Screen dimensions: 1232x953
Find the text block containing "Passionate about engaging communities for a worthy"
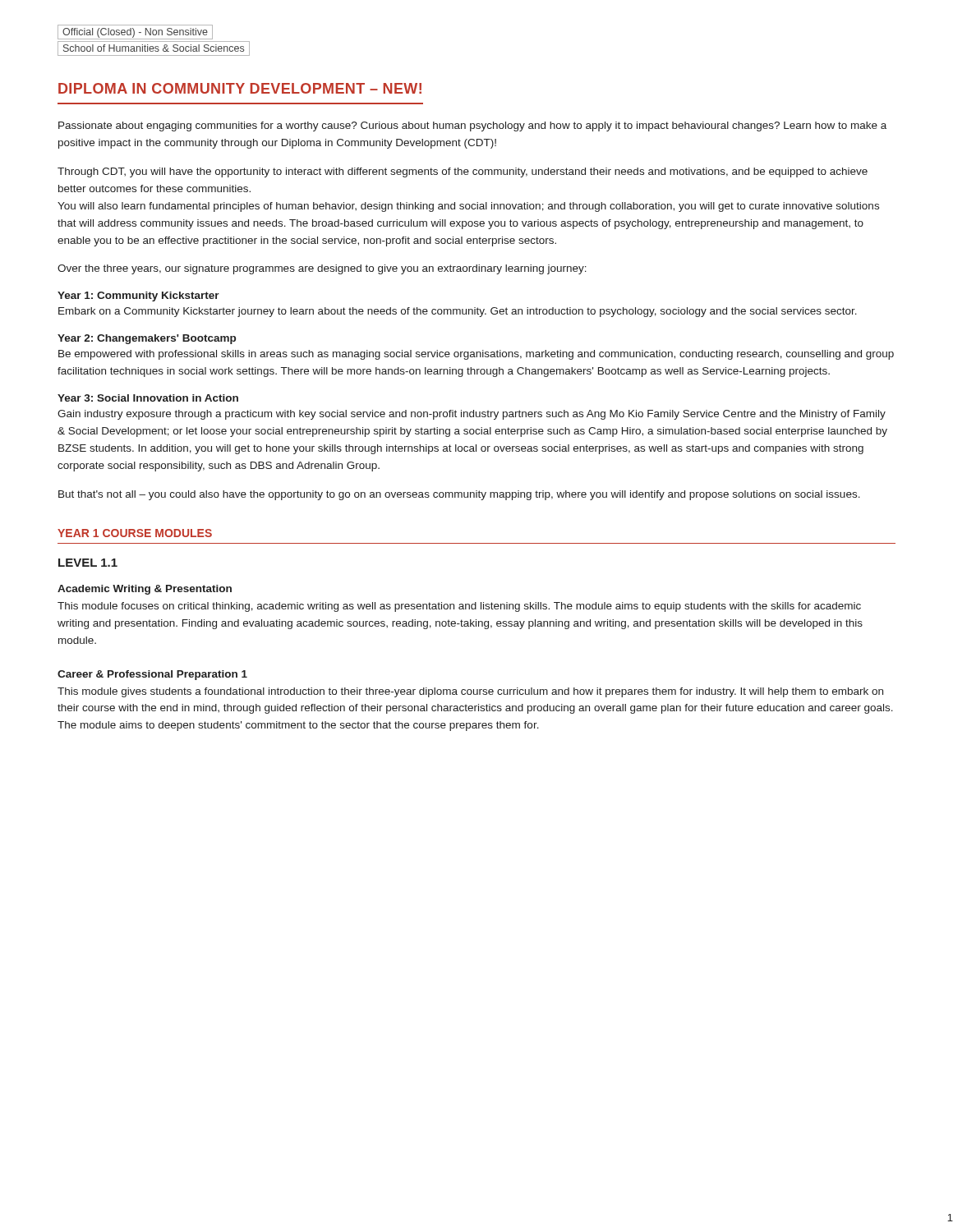point(472,134)
